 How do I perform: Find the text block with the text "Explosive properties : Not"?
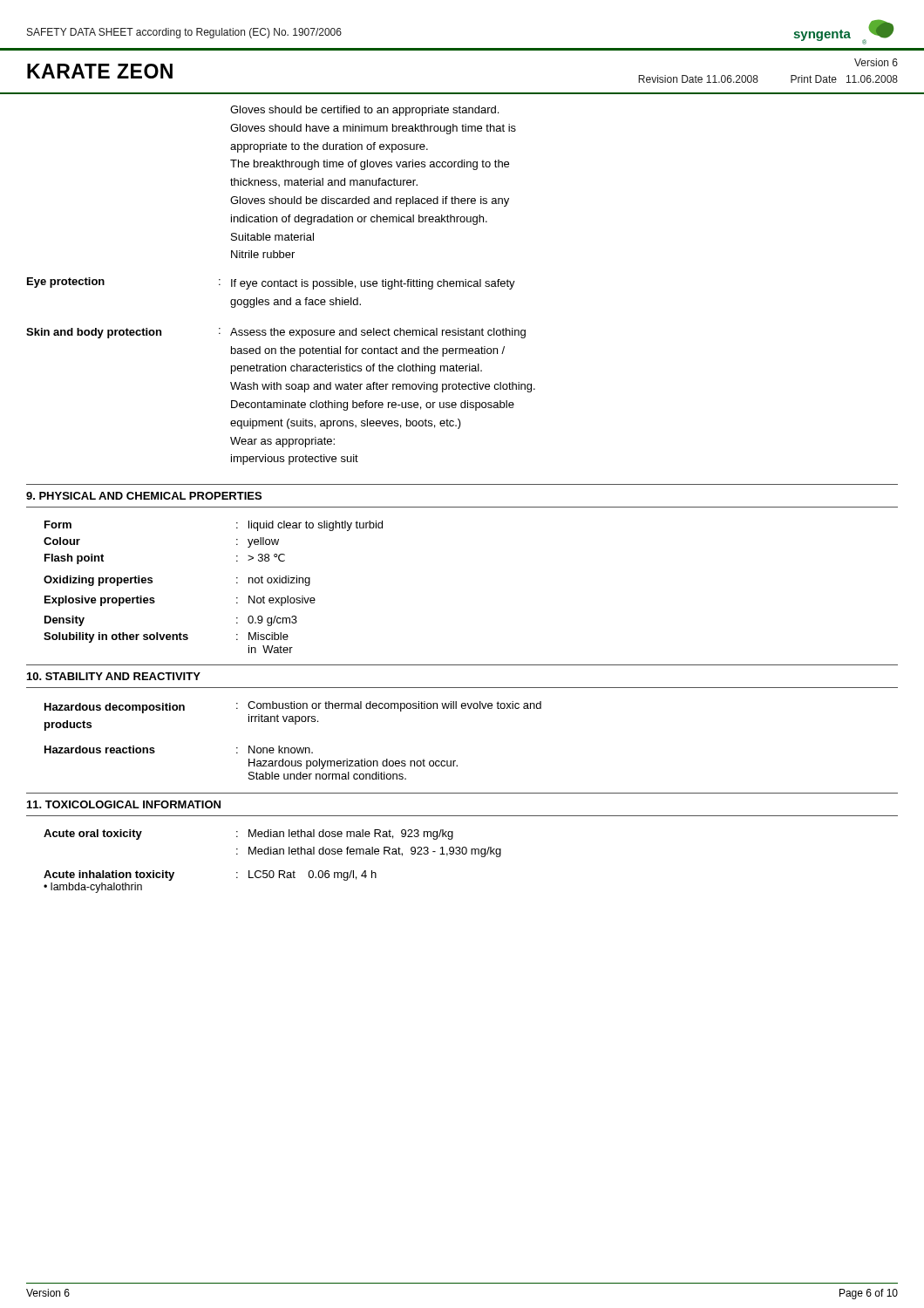pyautogui.click(x=104, y=600)
